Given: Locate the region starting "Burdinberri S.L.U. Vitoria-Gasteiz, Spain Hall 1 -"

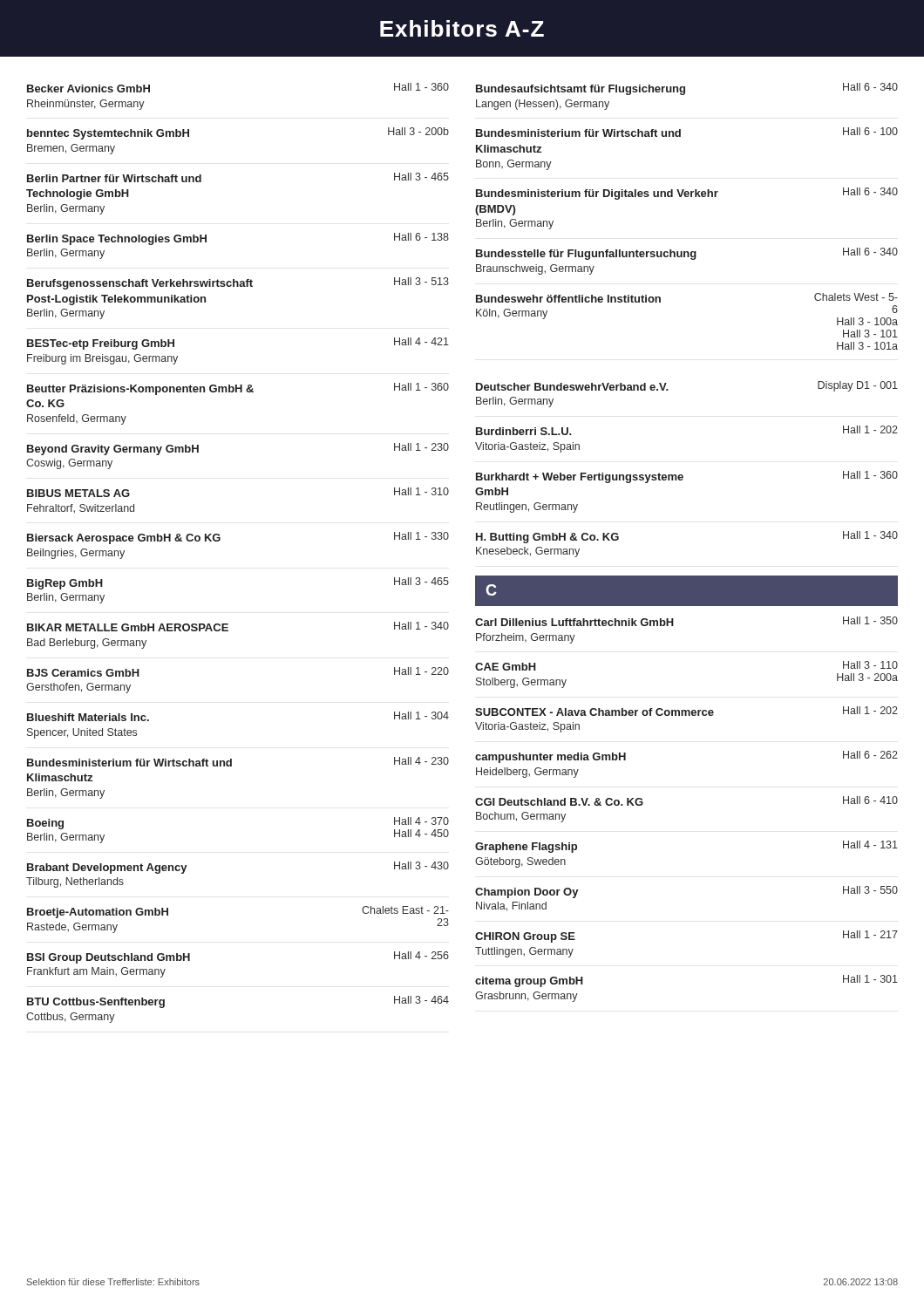Looking at the screenshot, I should [x=527, y=430].
